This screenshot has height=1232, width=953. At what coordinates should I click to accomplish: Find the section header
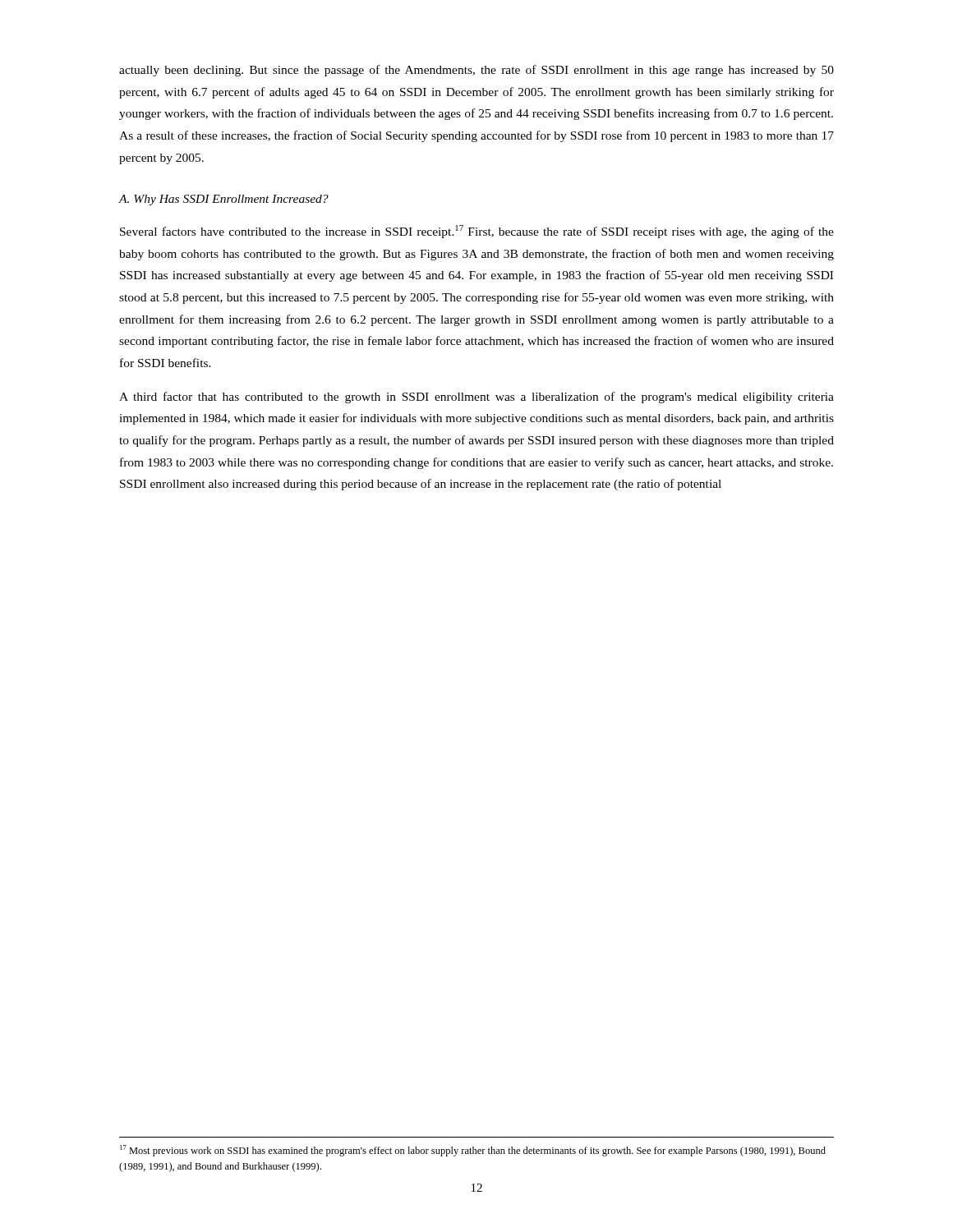[x=224, y=199]
